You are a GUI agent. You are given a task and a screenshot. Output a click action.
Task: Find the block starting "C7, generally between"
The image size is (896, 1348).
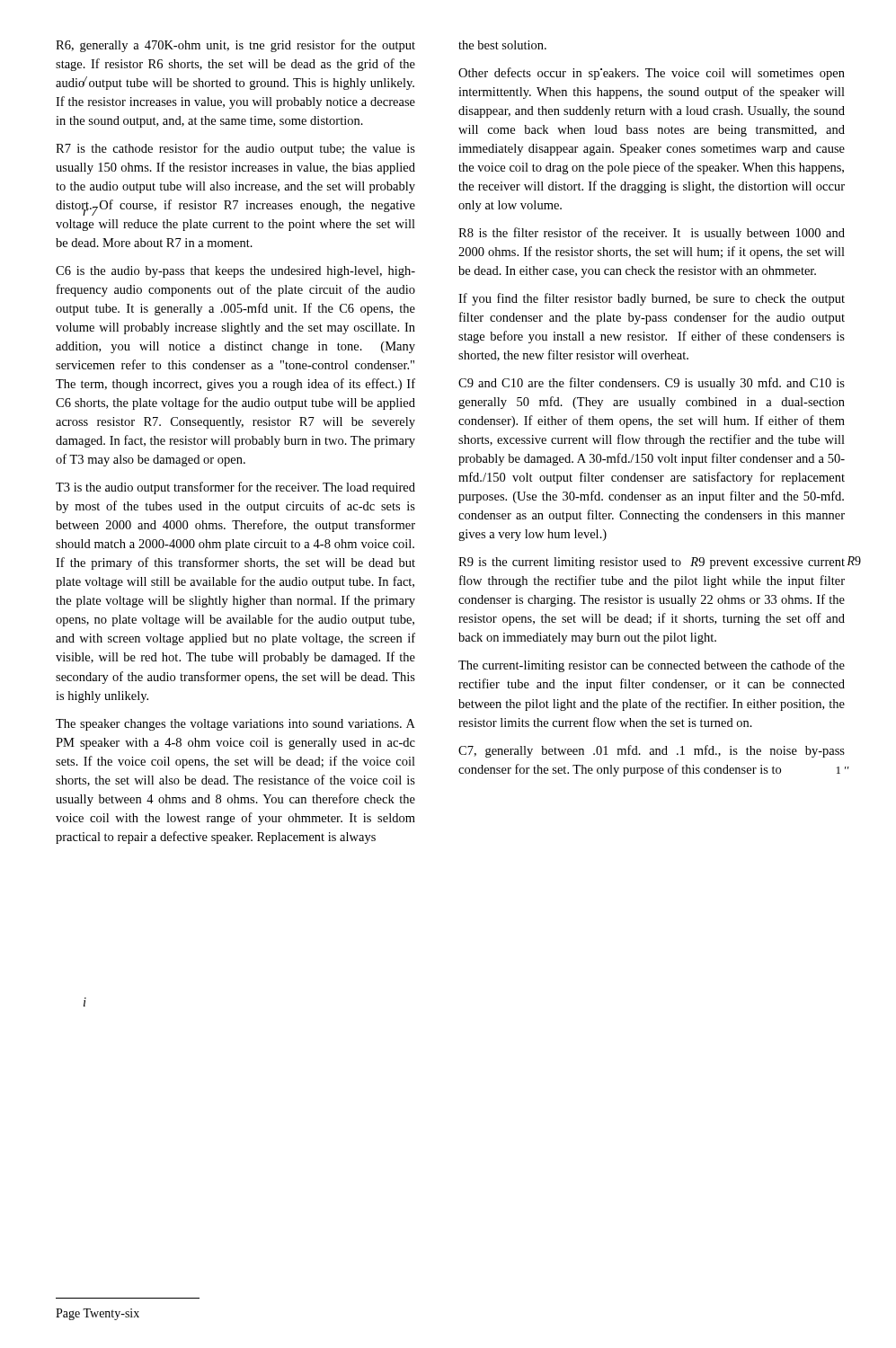tap(652, 759)
